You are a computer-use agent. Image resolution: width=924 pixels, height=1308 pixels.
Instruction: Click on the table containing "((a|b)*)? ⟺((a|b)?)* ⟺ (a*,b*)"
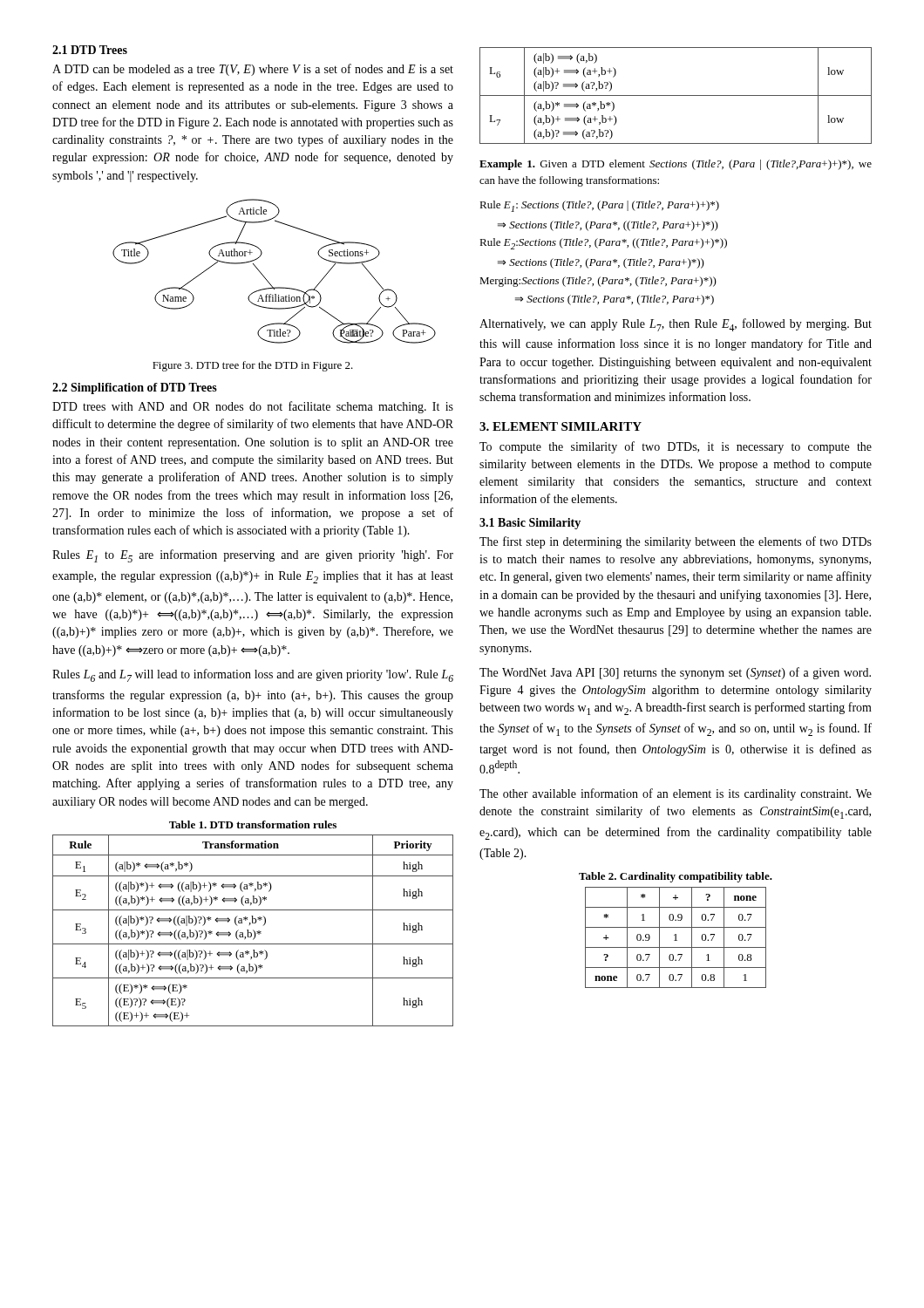point(253,931)
